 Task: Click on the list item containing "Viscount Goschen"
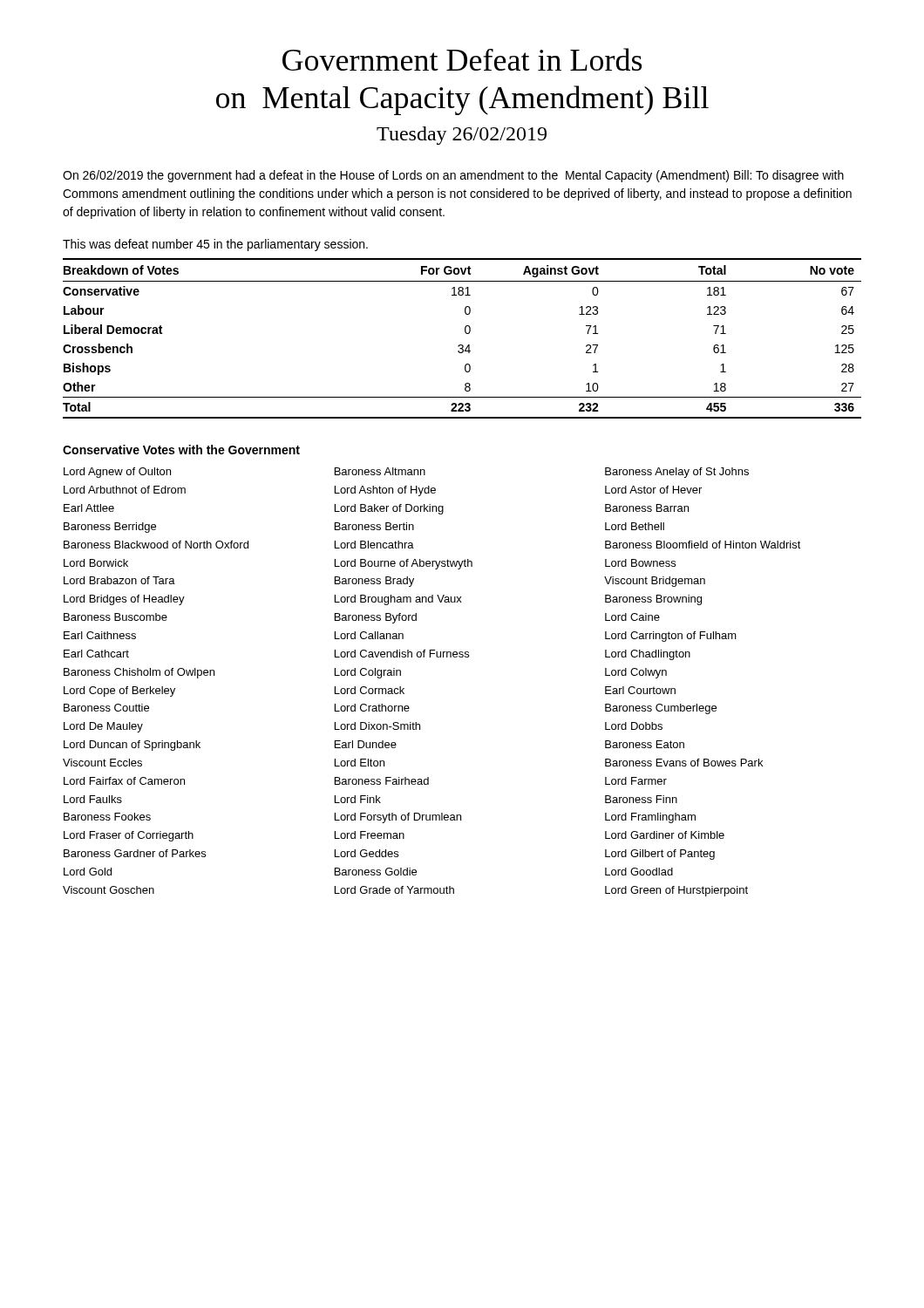109,890
